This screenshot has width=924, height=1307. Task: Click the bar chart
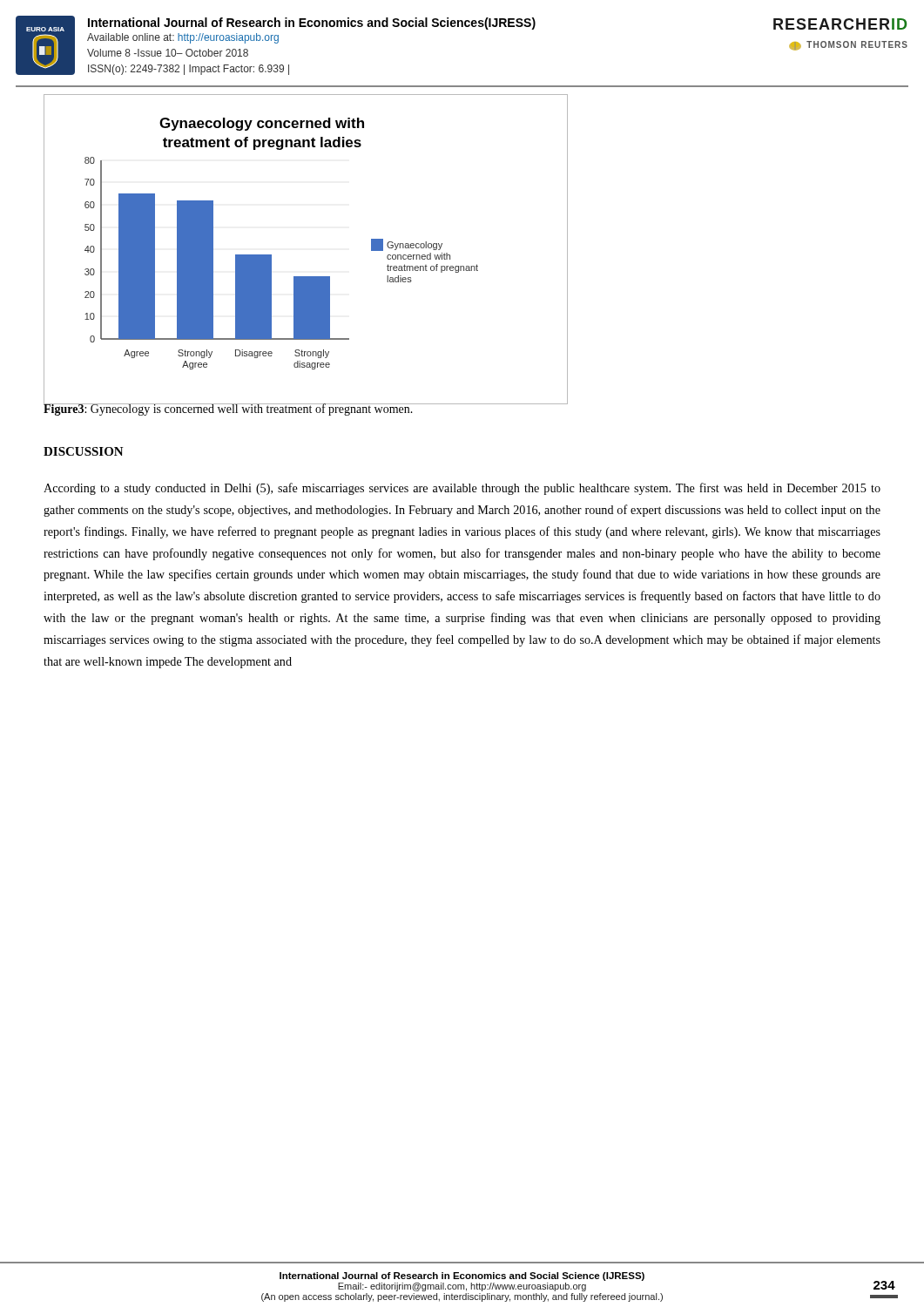(306, 249)
